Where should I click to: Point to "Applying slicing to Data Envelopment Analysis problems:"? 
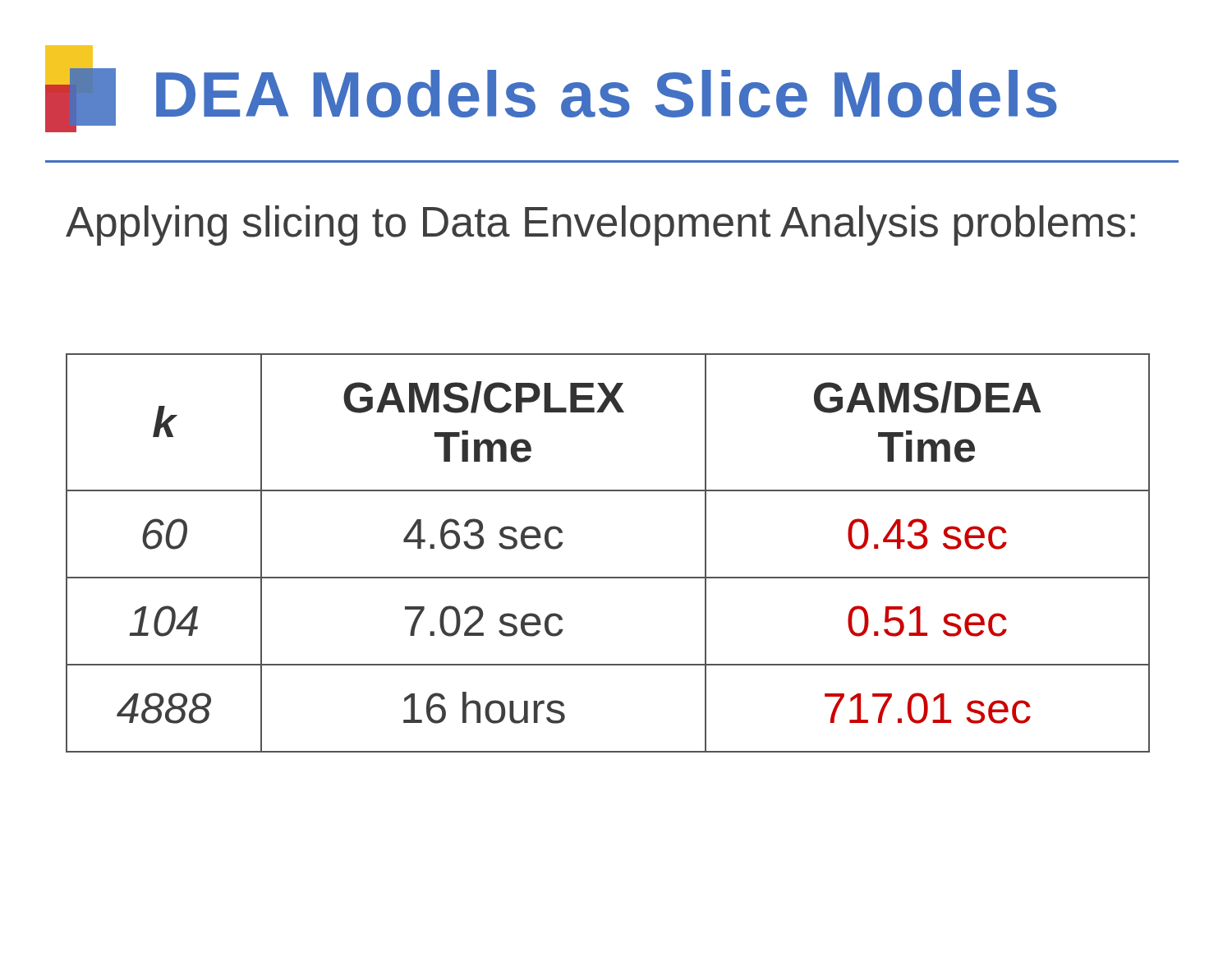(602, 222)
